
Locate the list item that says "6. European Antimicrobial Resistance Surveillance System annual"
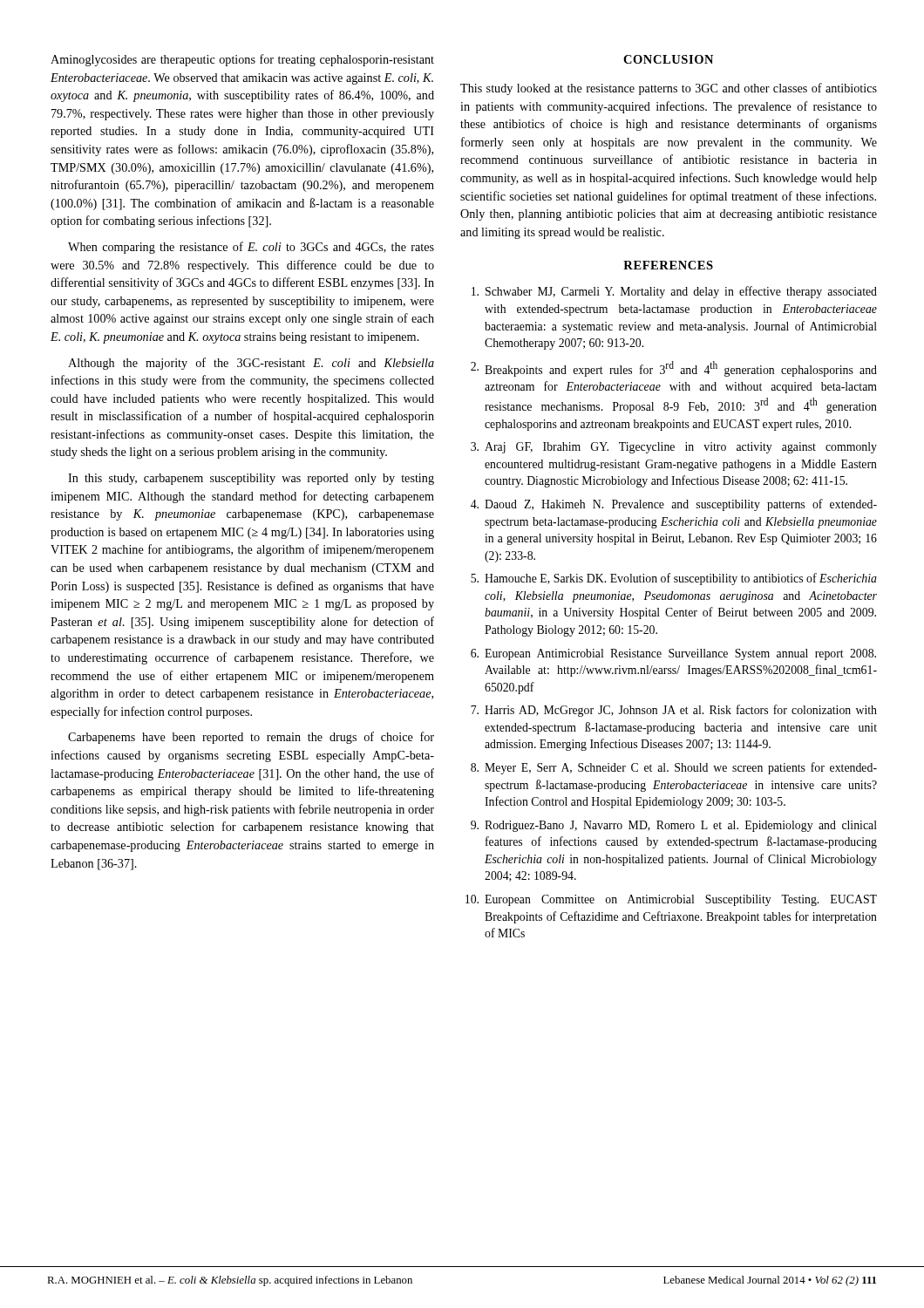click(669, 670)
